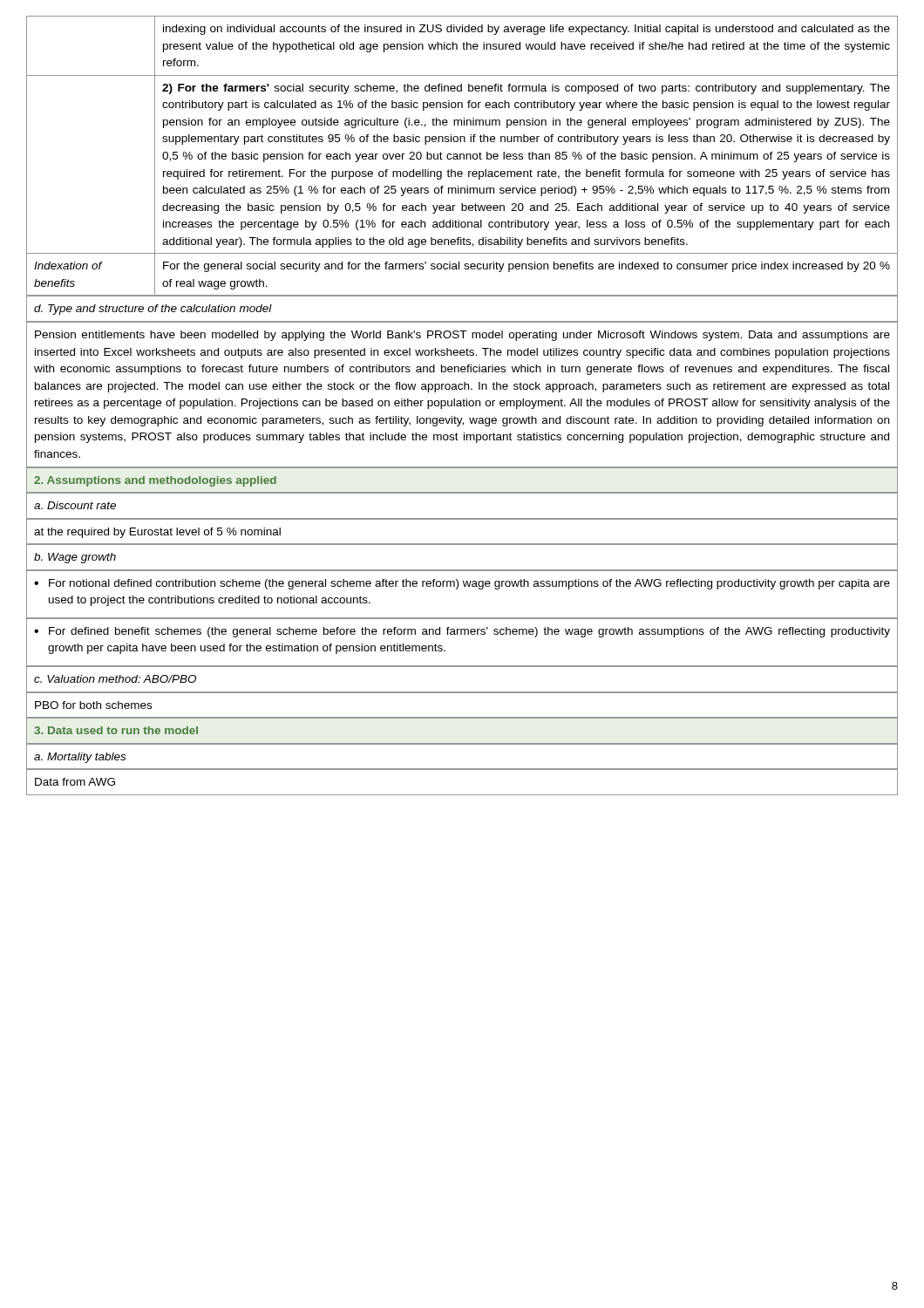Locate the text "a. Discount rate"

462,506
